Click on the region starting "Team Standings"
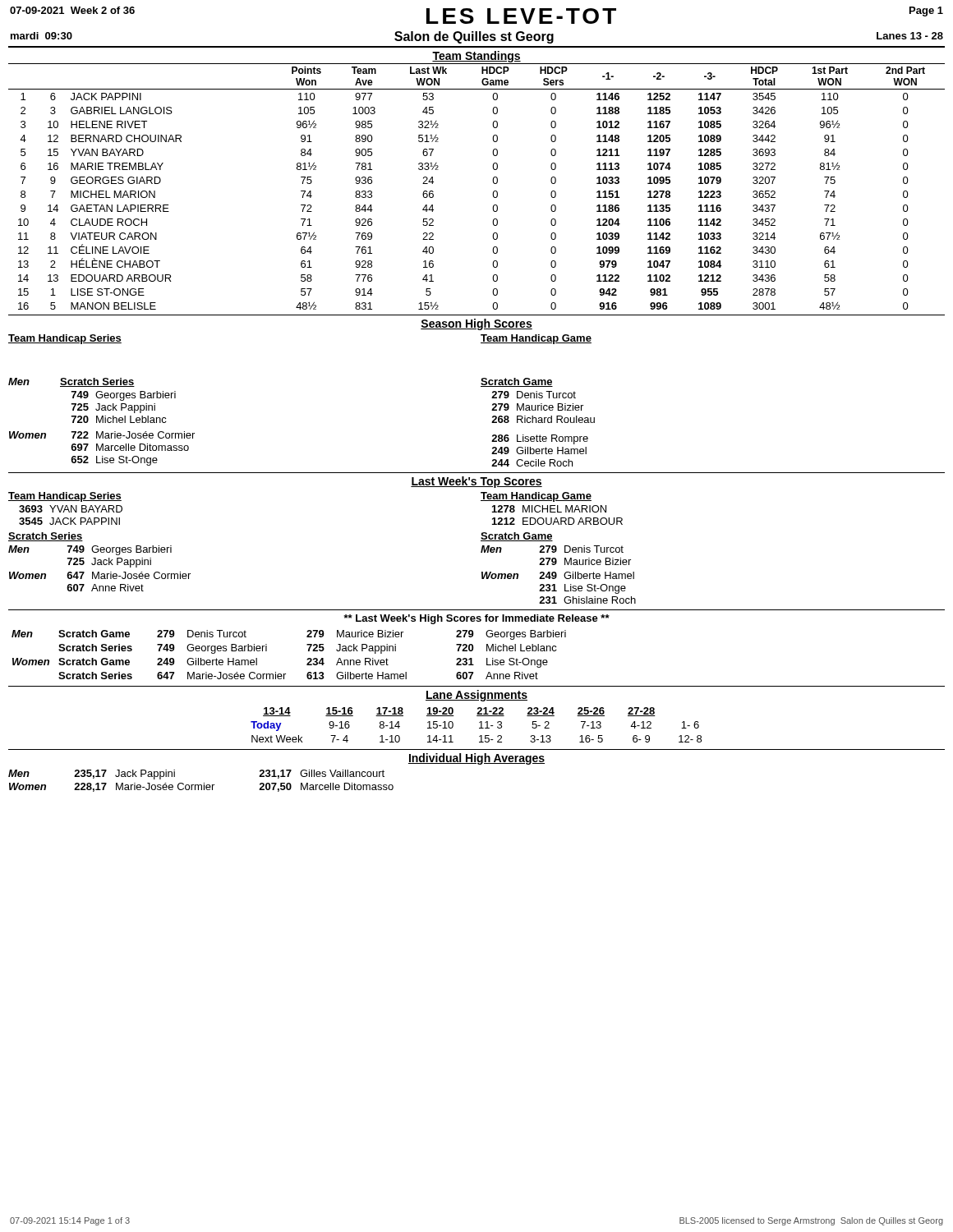Screen dimensions: 1232x953 click(x=476, y=56)
